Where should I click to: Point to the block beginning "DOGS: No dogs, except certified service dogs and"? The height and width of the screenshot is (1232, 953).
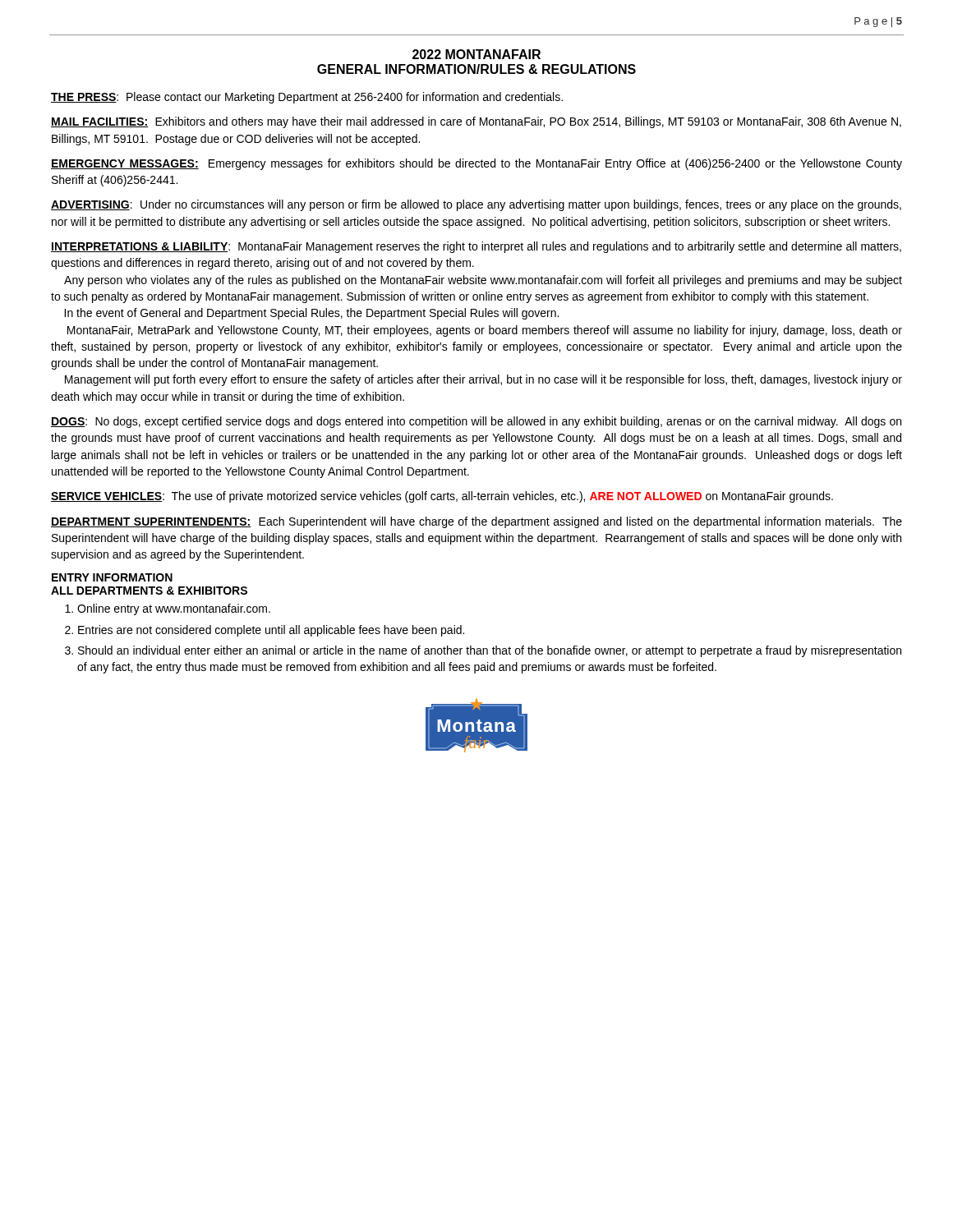[476, 446]
